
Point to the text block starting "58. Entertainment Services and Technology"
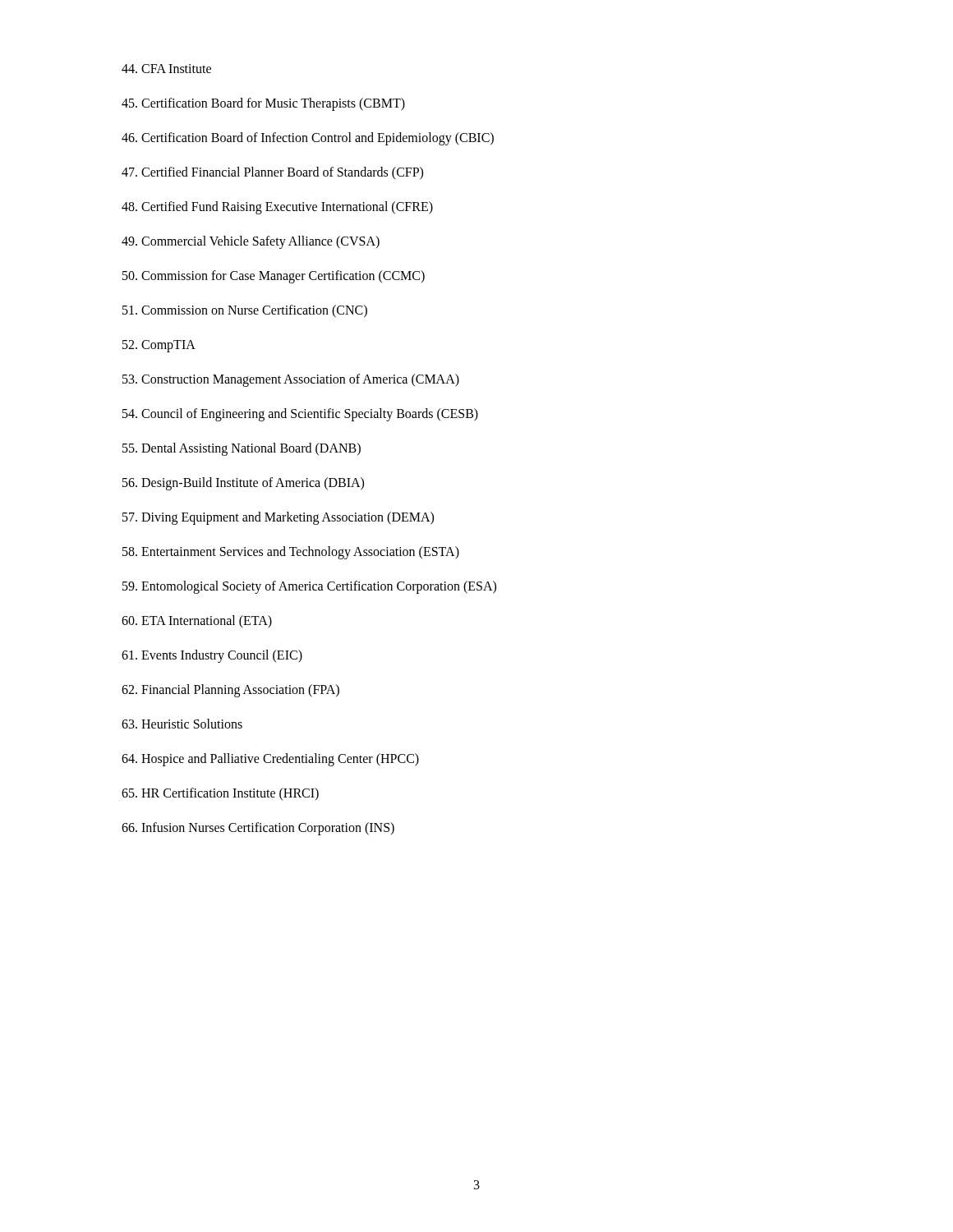pos(290,552)
